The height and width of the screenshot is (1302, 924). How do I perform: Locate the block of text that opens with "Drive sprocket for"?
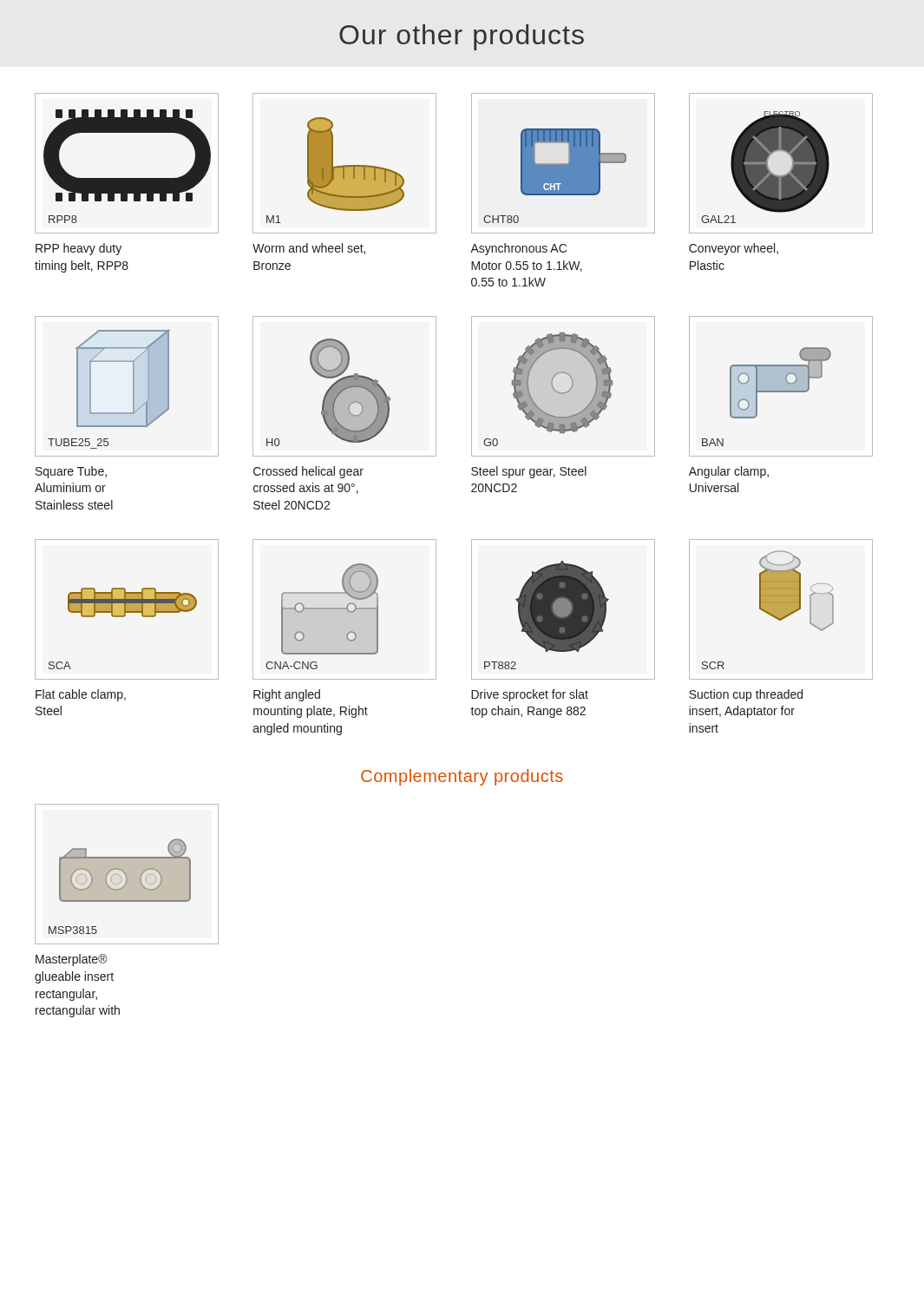[x=529, y=702]
